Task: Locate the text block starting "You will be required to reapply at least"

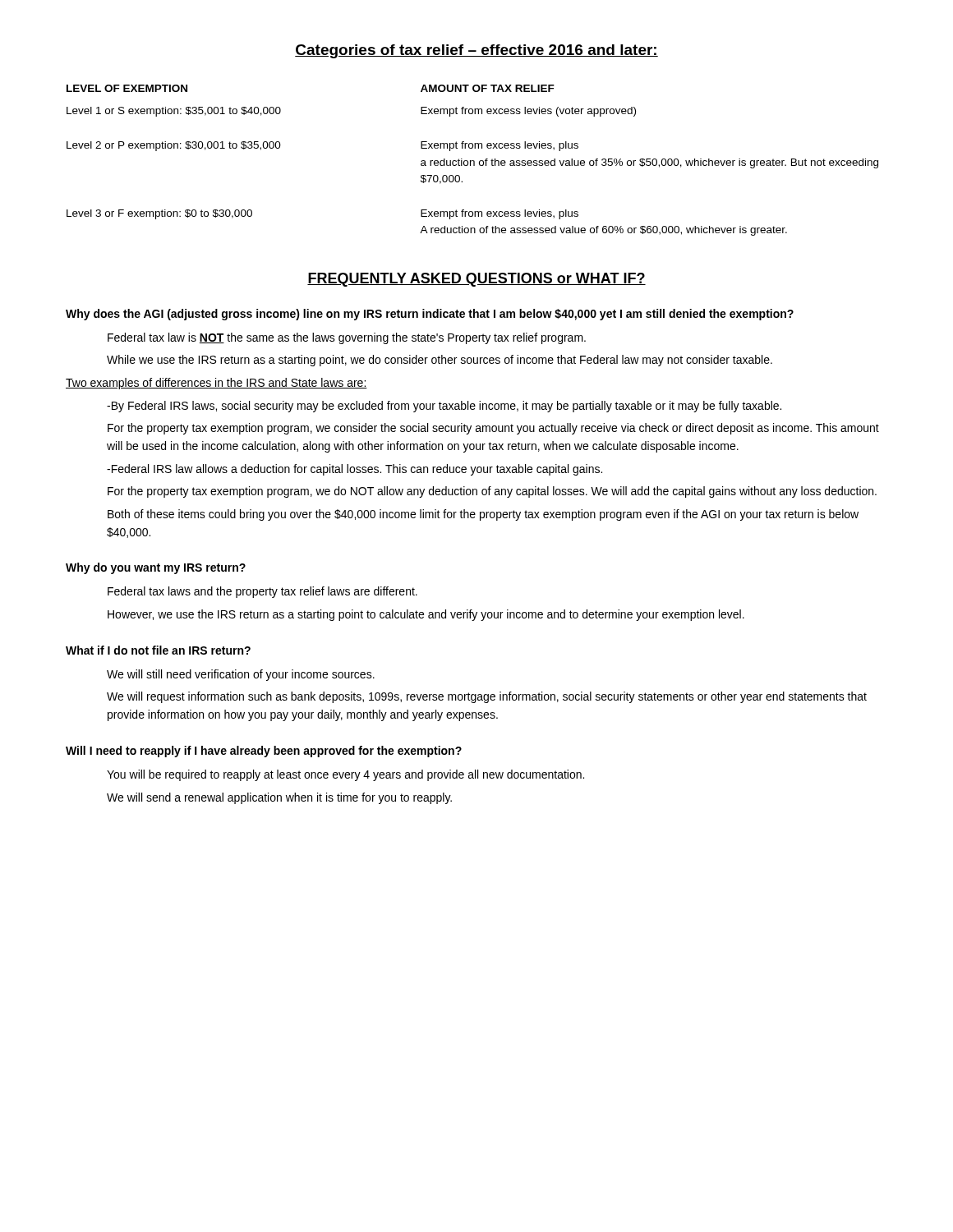Action: pos(346,774)
